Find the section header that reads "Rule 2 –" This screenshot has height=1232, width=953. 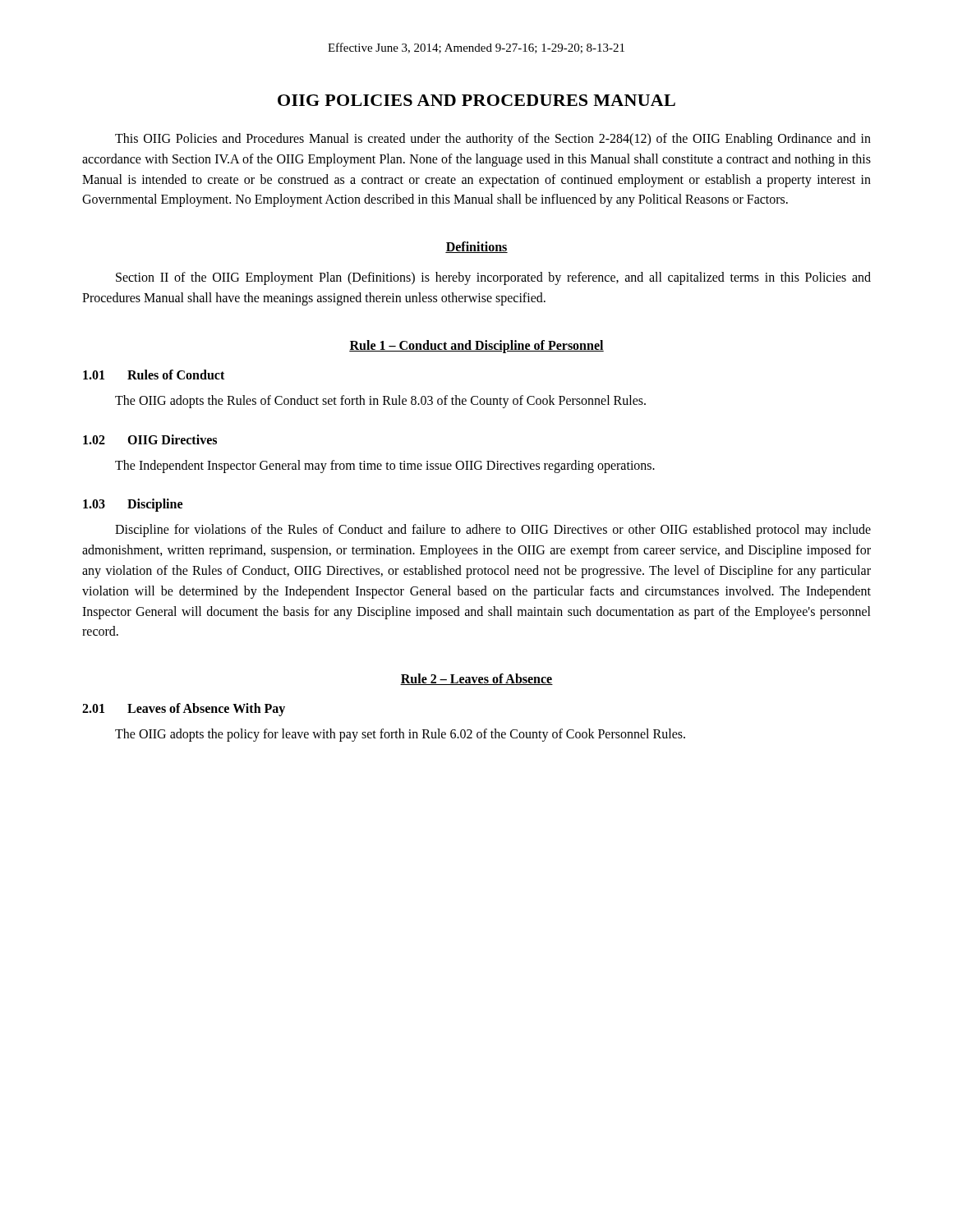tap(476, 679)
